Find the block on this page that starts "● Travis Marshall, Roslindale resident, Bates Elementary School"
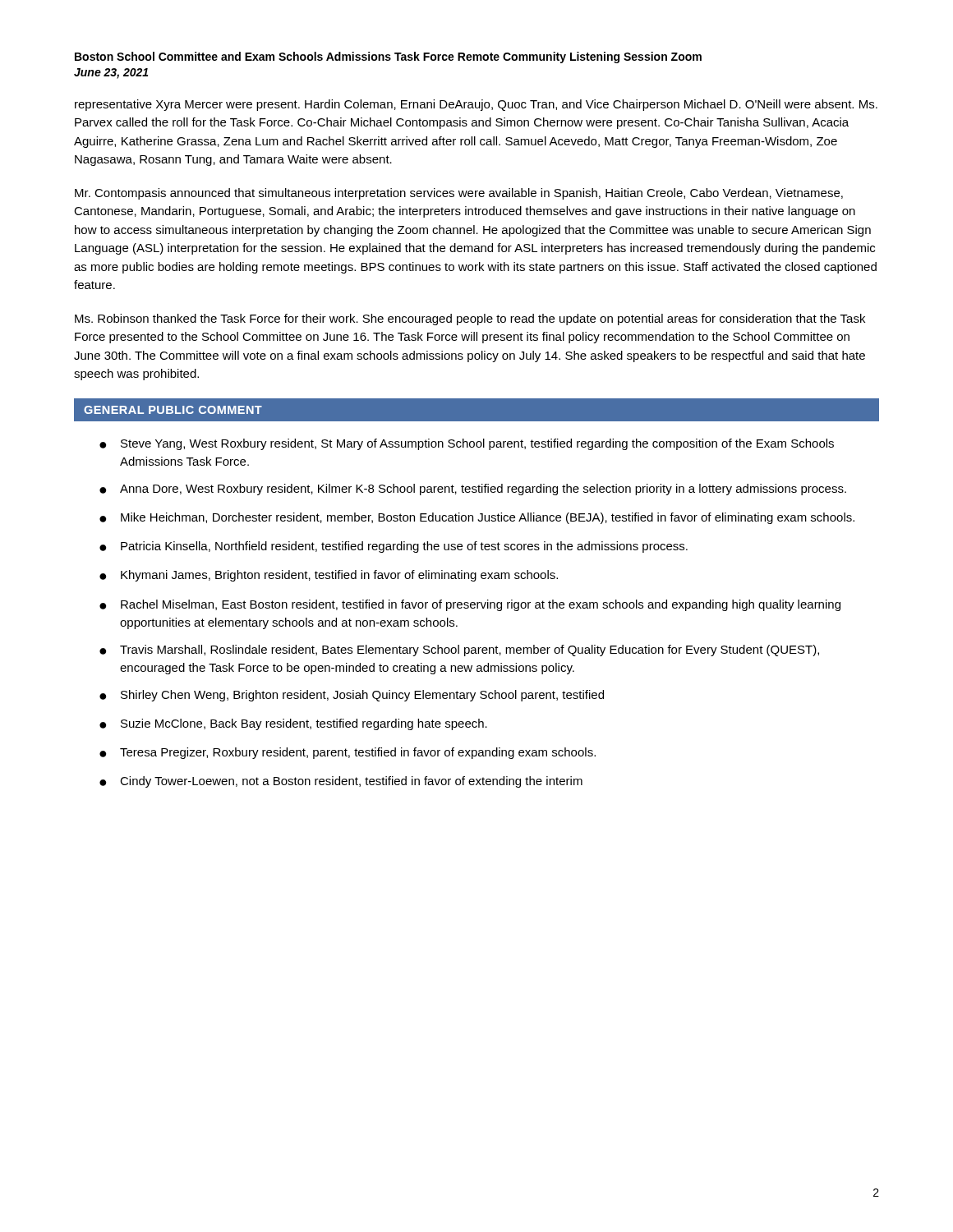Screen dimensions: 1232x953 (489, 659)
